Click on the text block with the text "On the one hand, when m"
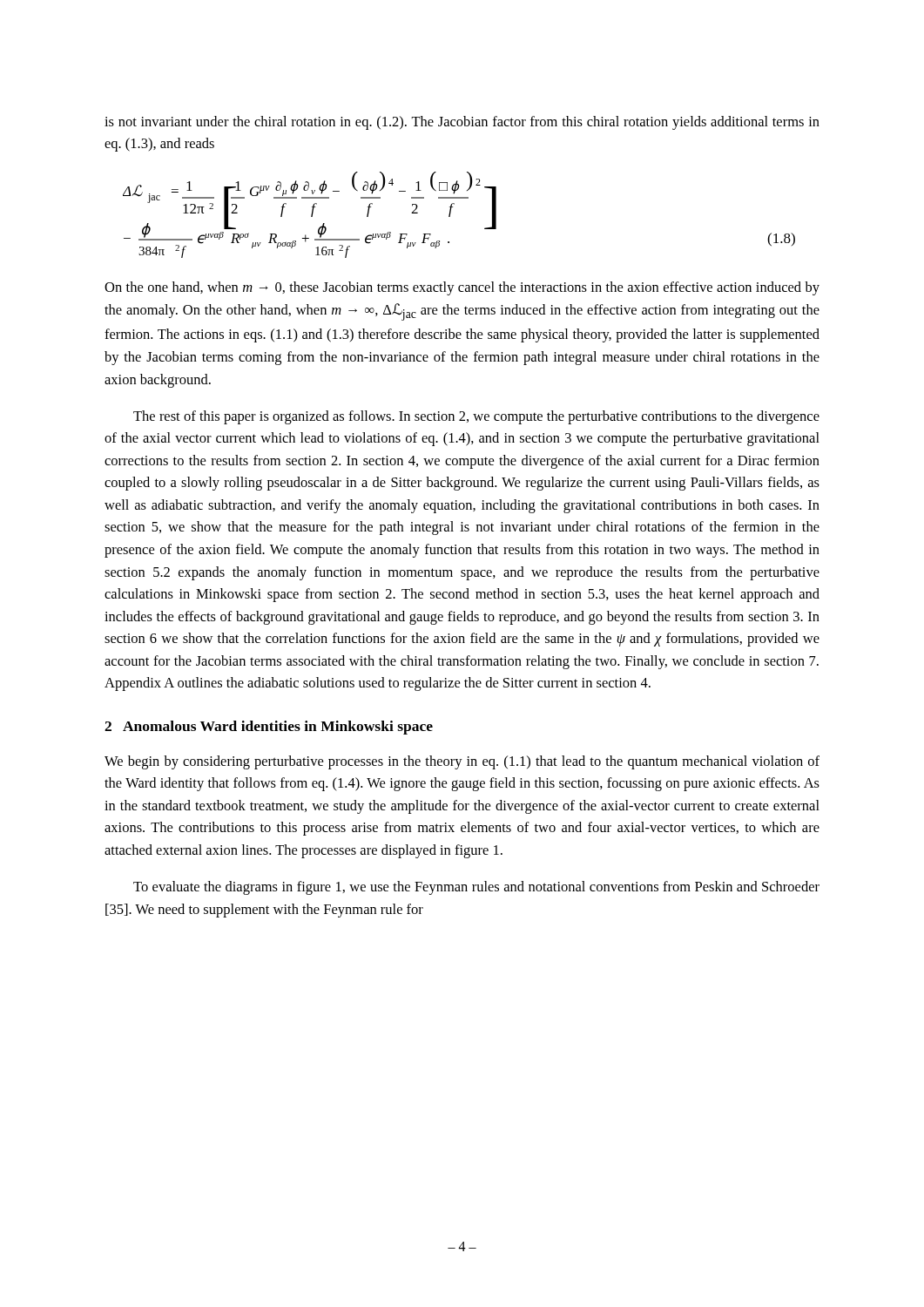This screenshot has height=1307, width=924. point(462,485)
